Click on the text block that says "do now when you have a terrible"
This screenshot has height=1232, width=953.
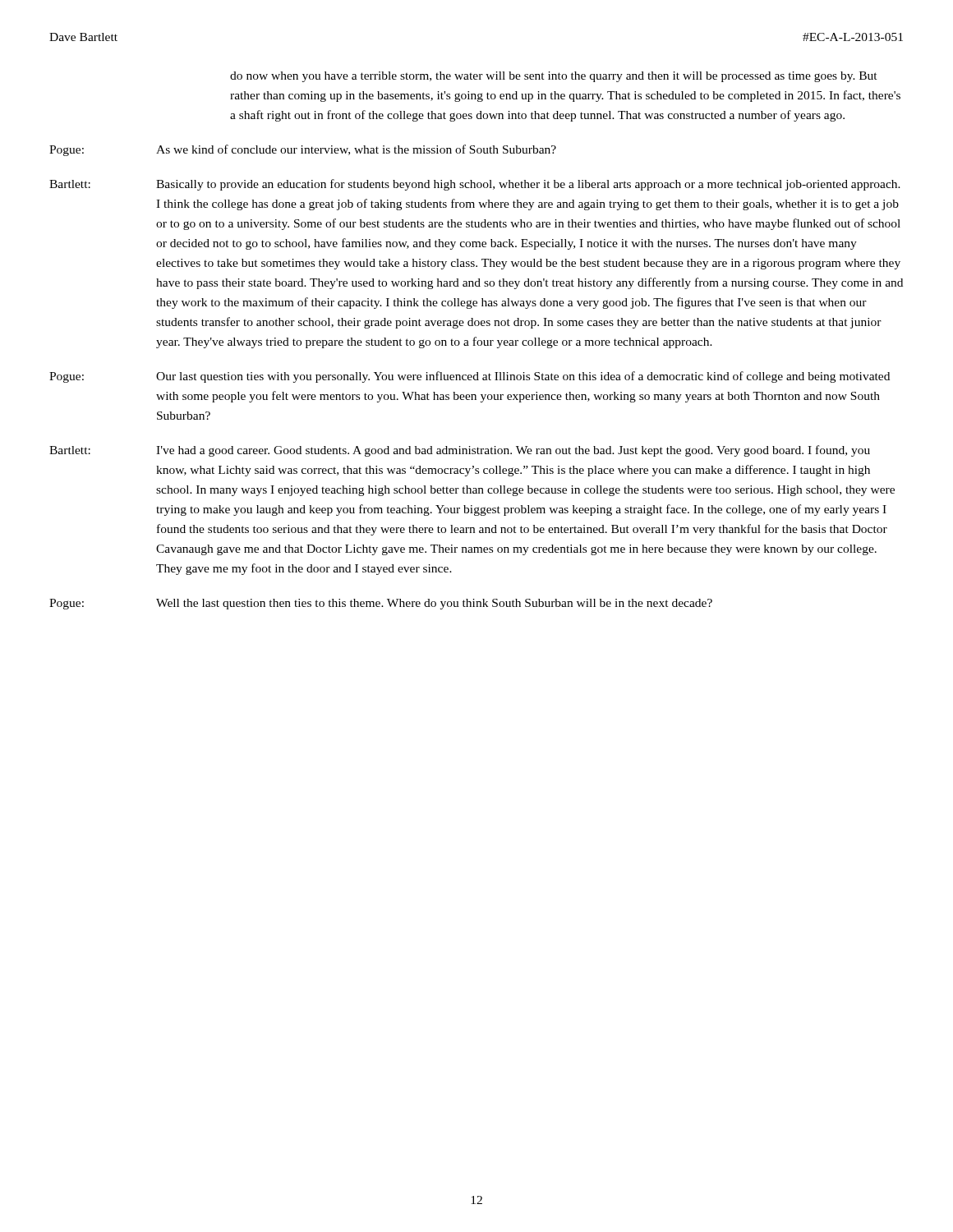pyautogui.click(x=565, y=95)
